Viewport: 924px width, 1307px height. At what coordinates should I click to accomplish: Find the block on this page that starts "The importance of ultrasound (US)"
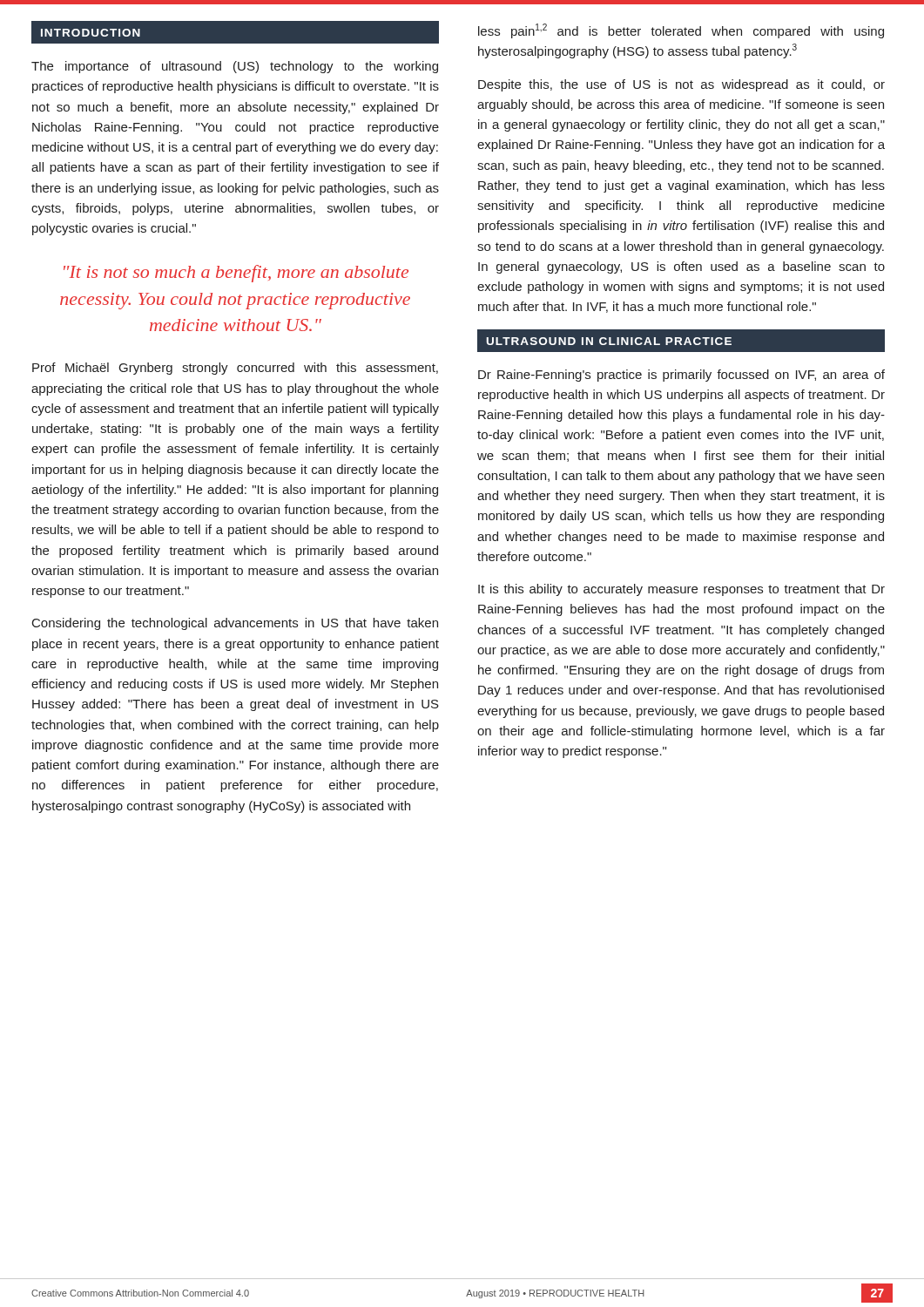coord(235,147)
